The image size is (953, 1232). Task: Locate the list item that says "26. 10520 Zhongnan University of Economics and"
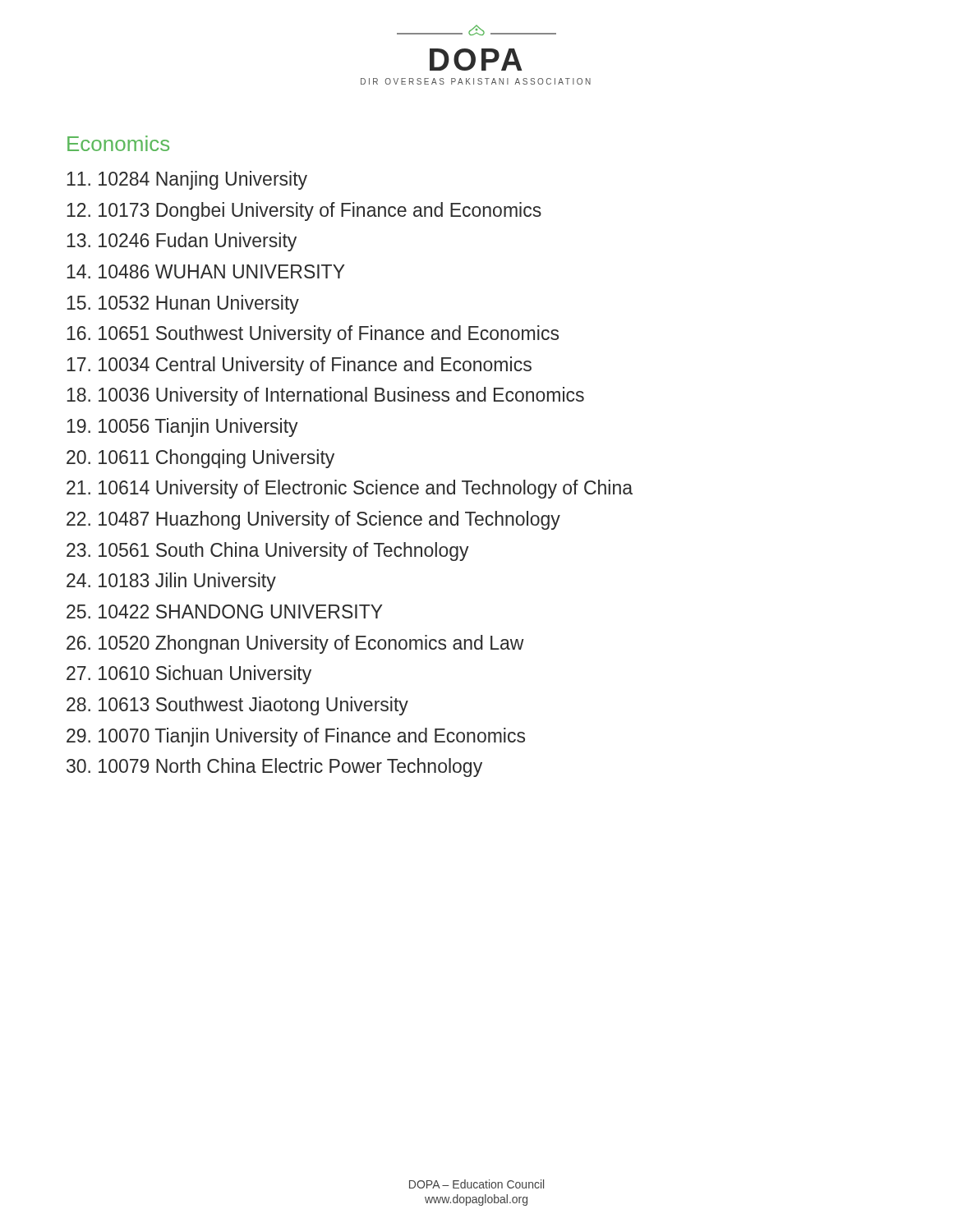click(x=295, y=643)
